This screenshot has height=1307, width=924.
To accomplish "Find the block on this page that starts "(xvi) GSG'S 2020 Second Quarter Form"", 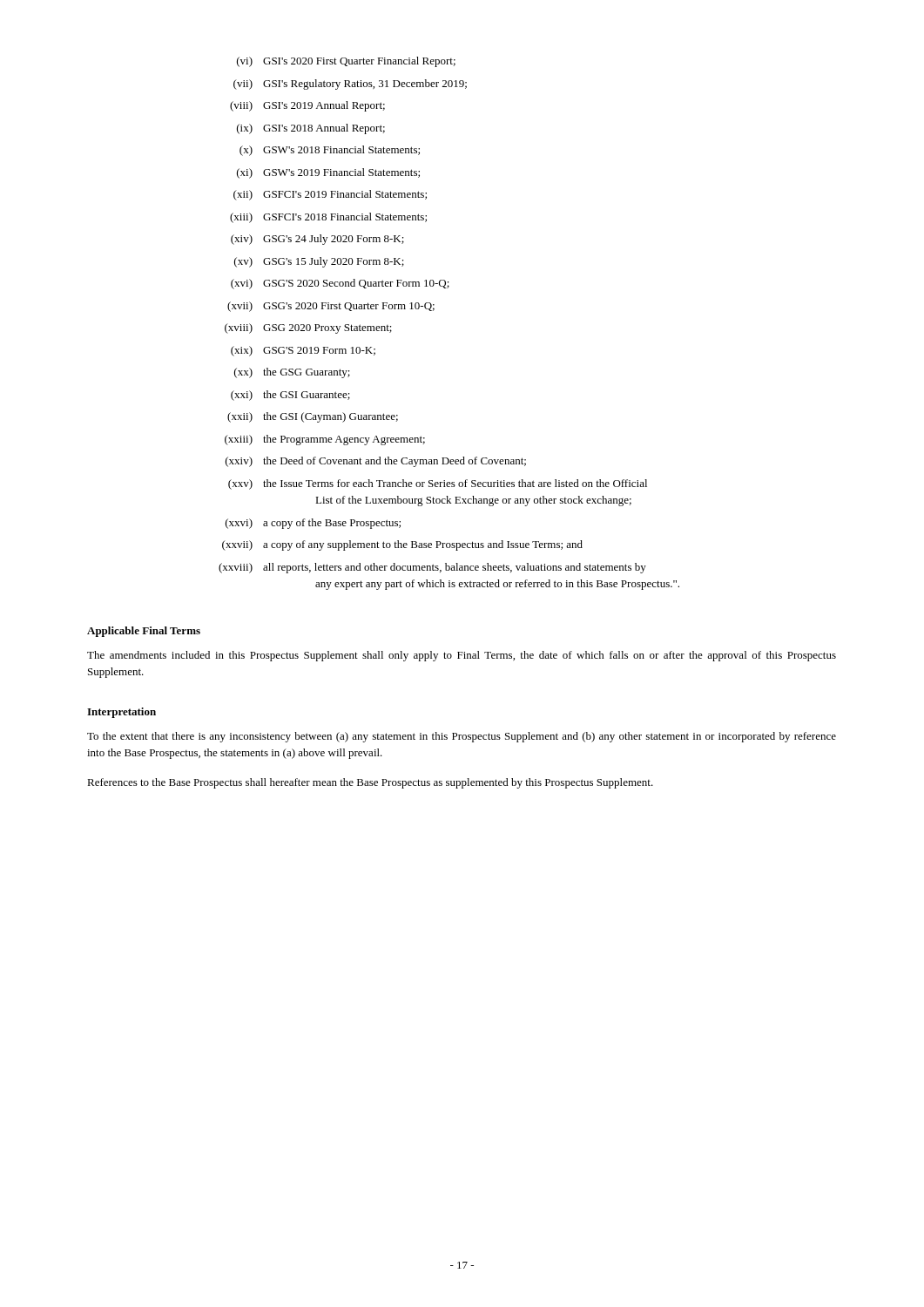I will (x=340, y=284).
